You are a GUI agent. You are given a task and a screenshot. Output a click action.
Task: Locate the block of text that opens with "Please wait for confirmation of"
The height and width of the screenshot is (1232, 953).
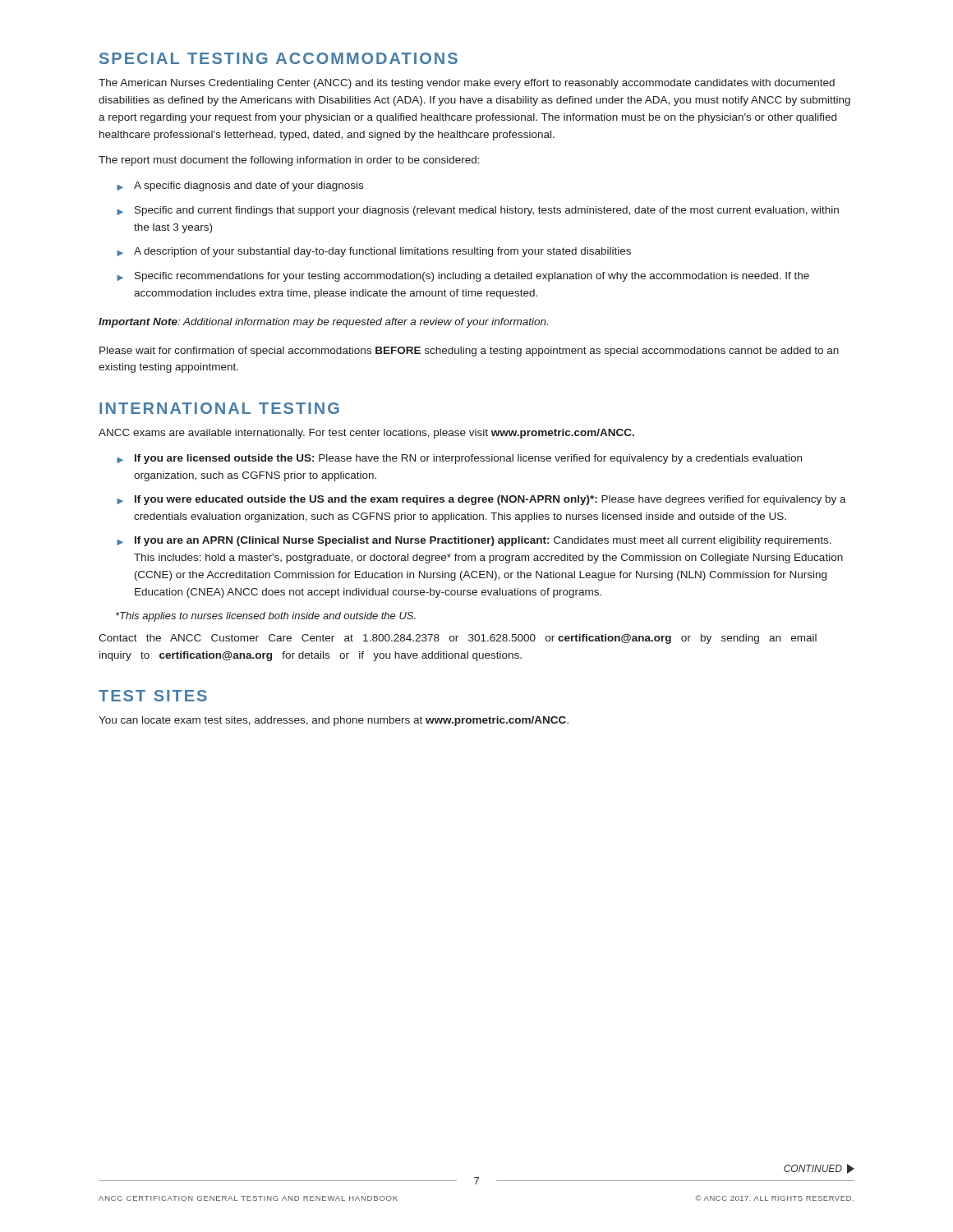(469, 358)
